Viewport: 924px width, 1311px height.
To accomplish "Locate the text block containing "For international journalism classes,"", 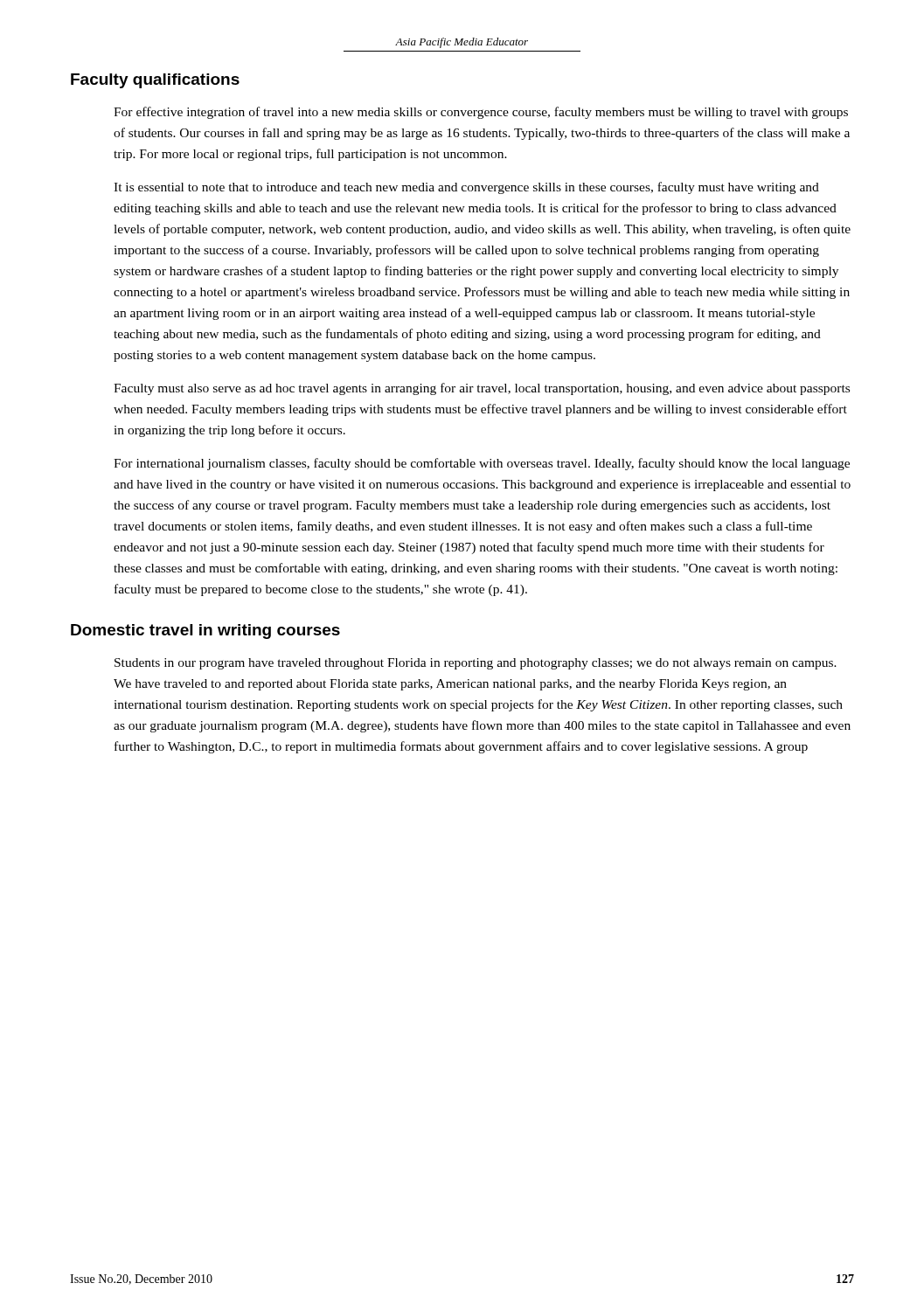I will tap(482, 526).
